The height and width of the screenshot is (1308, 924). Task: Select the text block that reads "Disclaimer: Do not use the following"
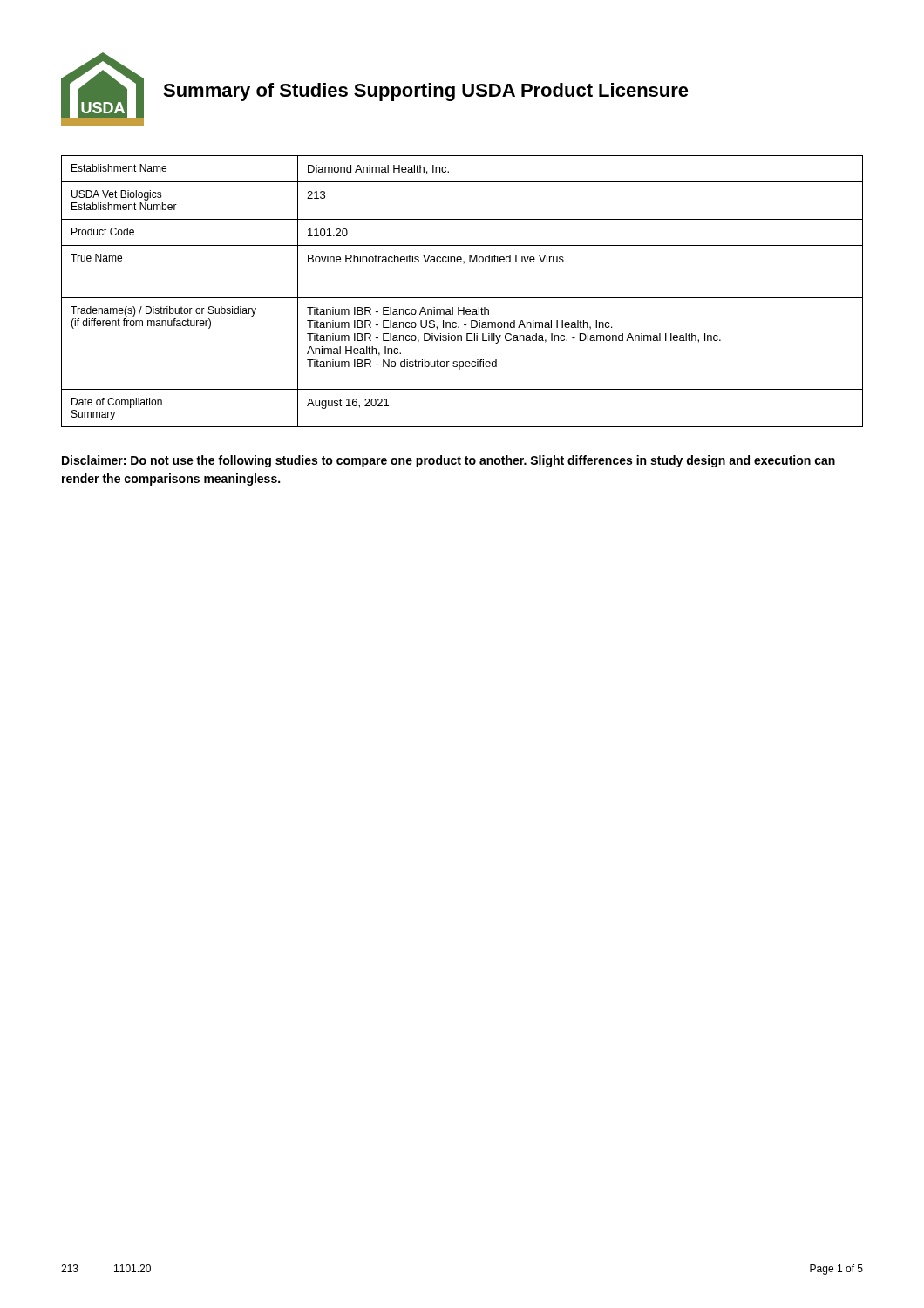[448, 470]
